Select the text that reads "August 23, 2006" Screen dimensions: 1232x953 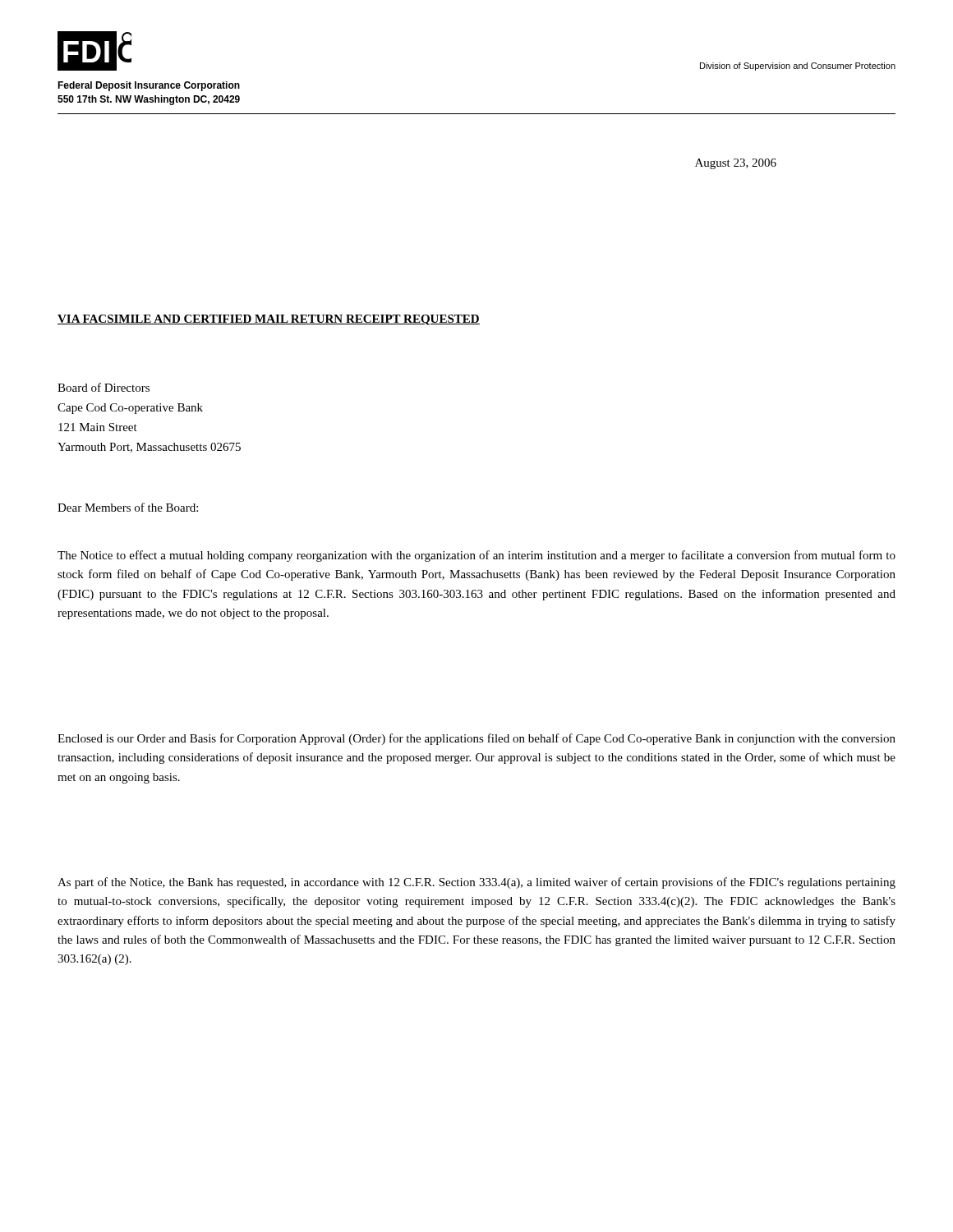click(735, 163)
